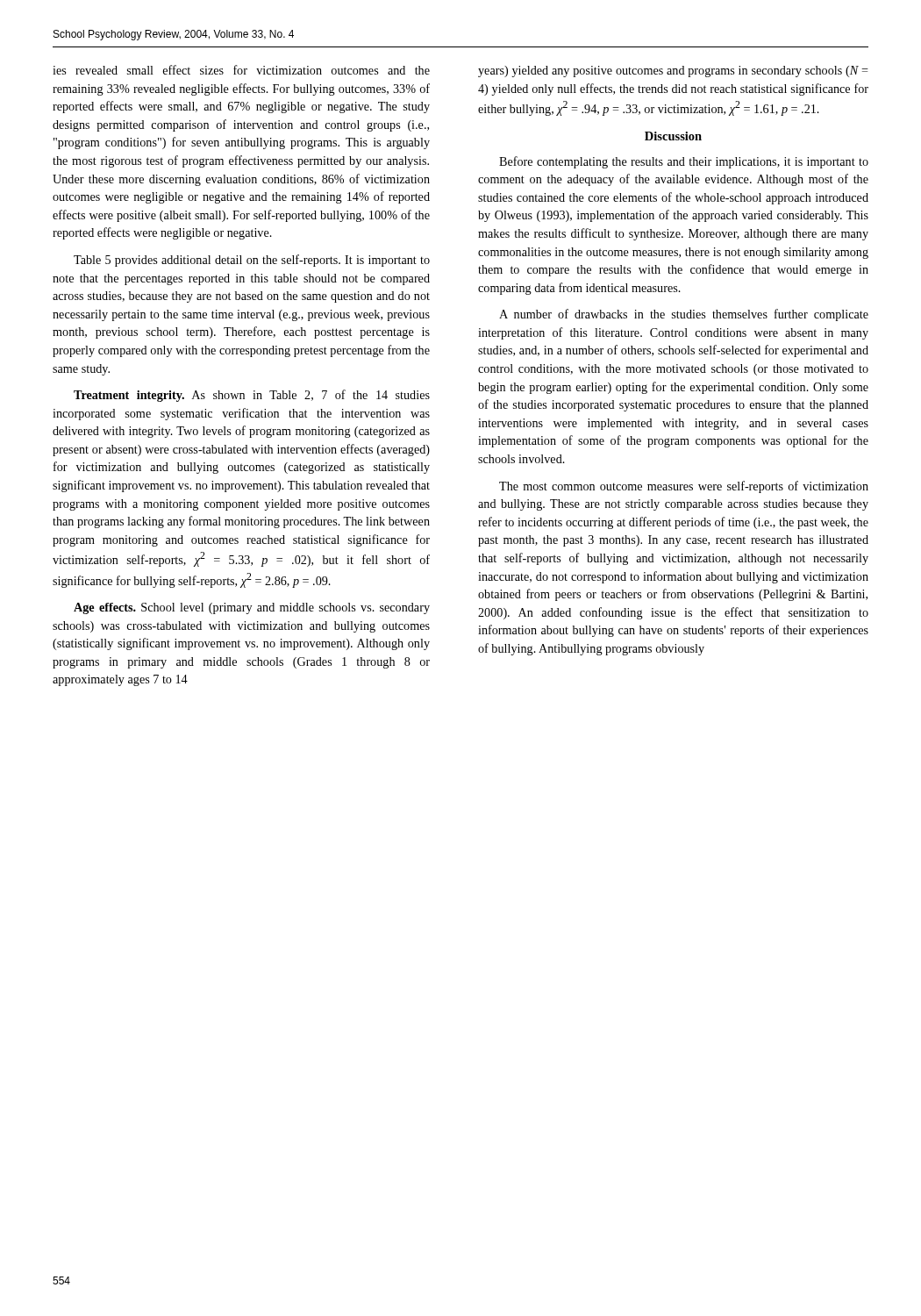Find the text block with the text "The most common"
The height and width of the screenshot is (1316, 921).
click(673, 567)
